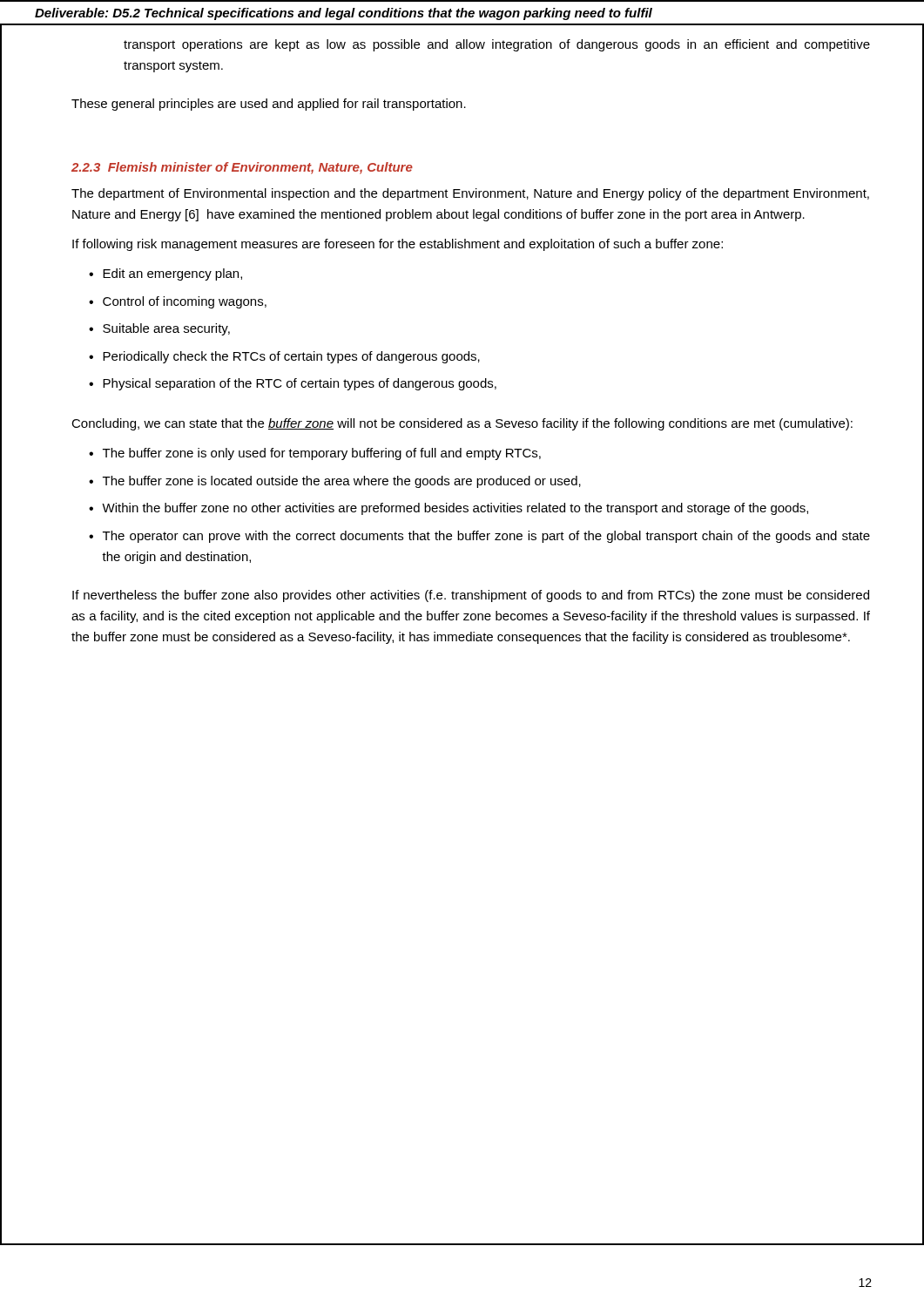Locate the block of text that opens with "transport operations are kept as low"
This screenshot has width=924, height=1307.
click(x=497, y=54)
